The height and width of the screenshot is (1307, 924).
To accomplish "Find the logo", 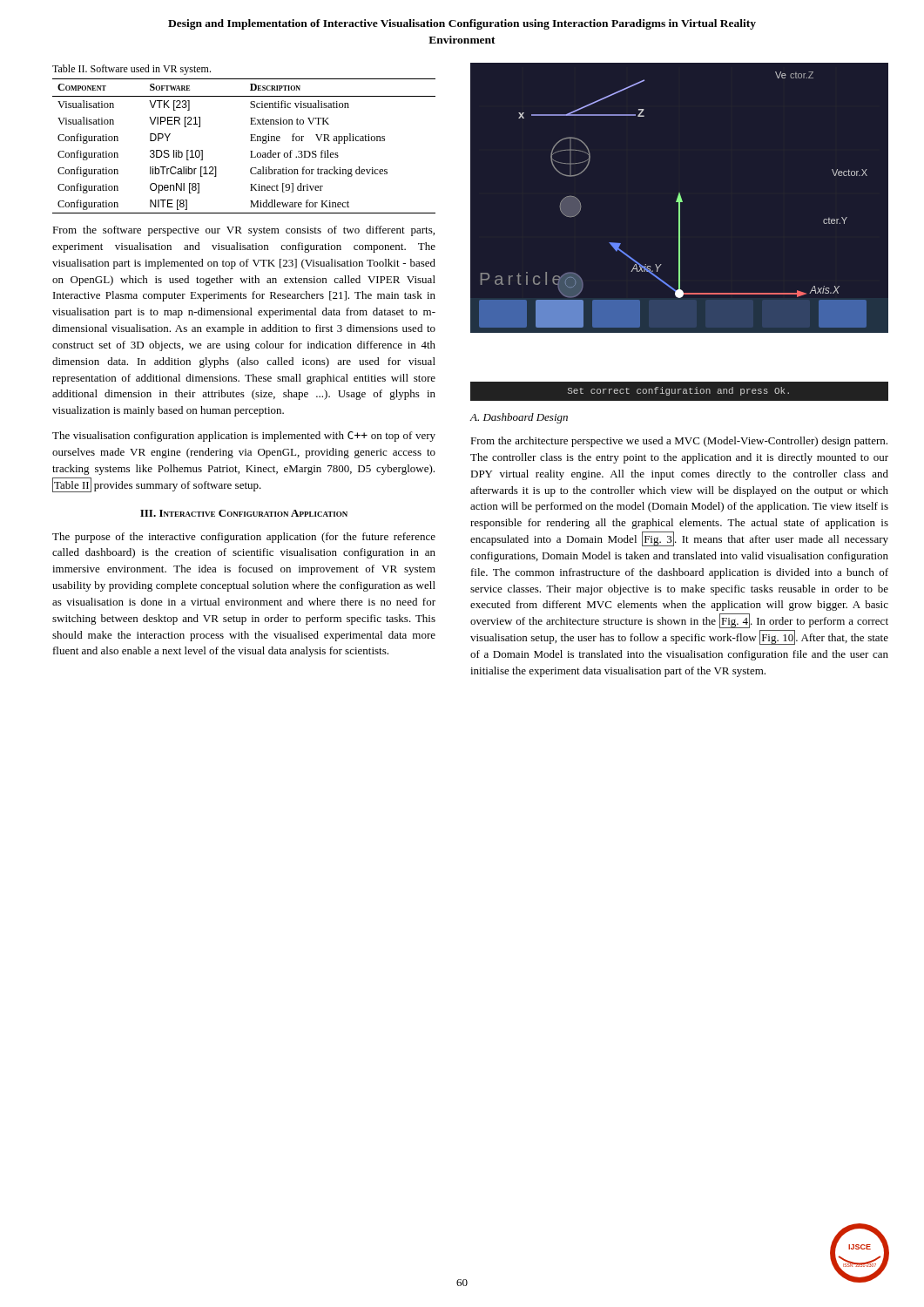I will 860,1253.
